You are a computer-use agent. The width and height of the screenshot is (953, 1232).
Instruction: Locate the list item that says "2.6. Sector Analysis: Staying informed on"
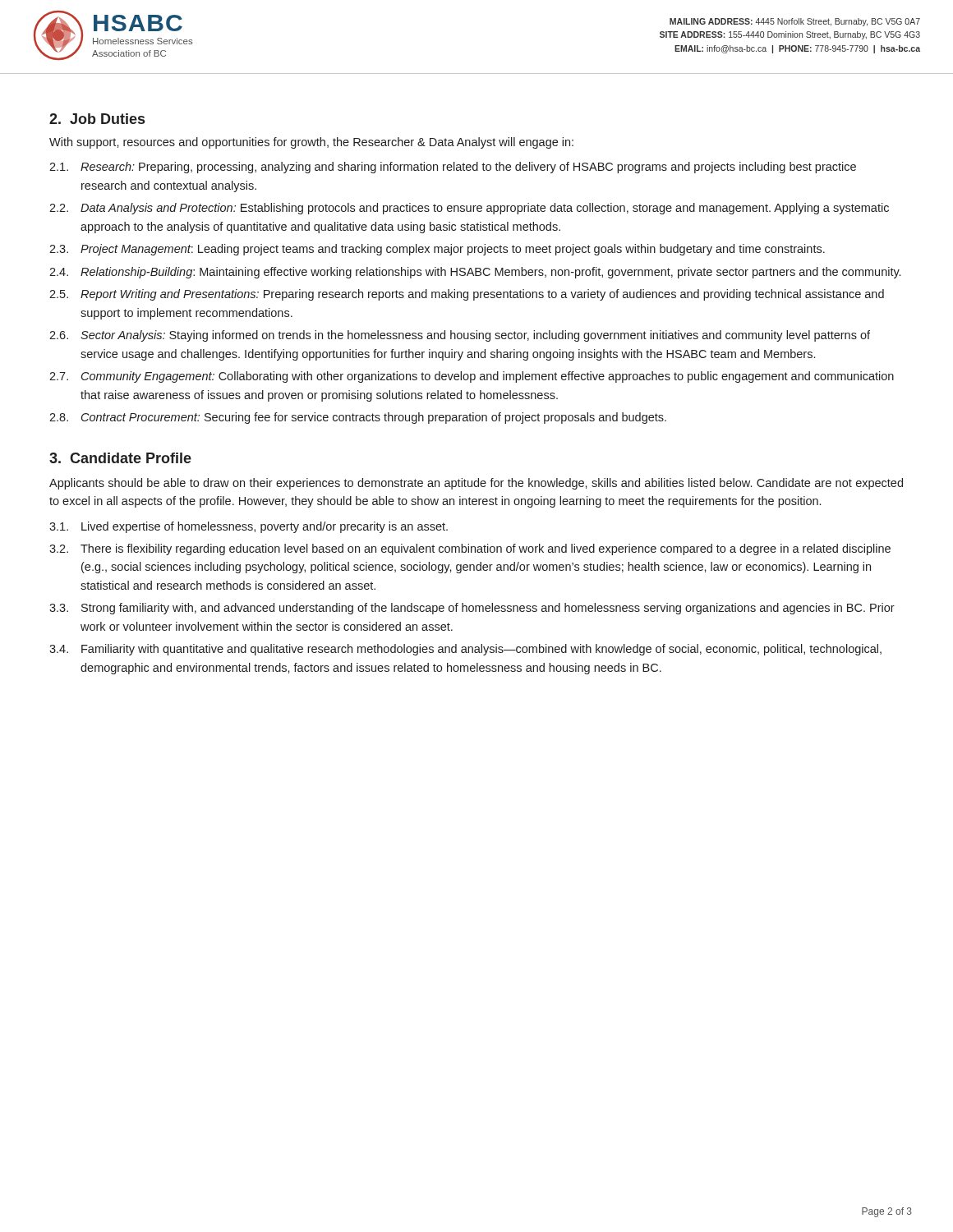476,345
